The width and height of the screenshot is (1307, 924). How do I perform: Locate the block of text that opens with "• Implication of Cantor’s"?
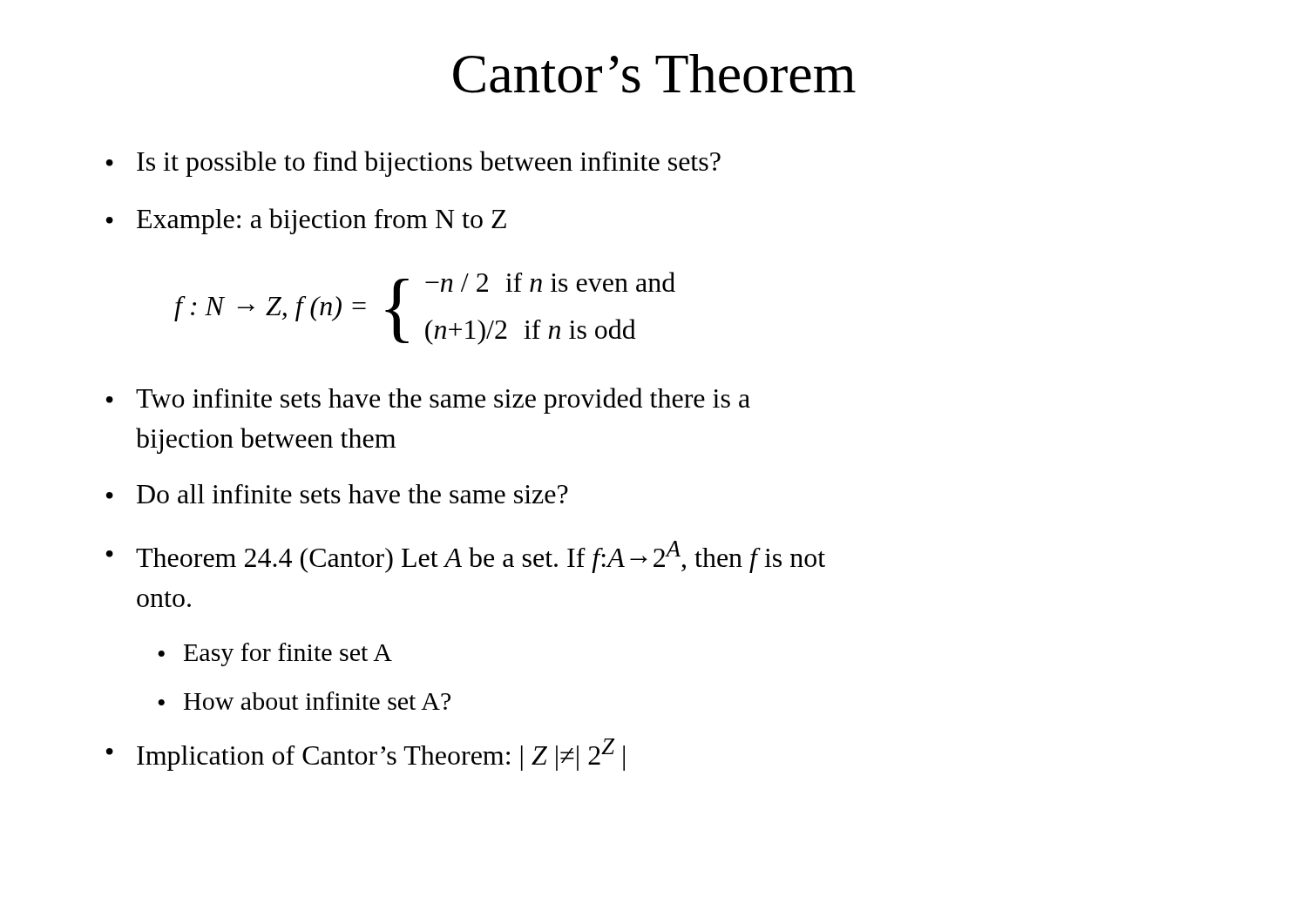pyautogui.click(x=366, y=755)
